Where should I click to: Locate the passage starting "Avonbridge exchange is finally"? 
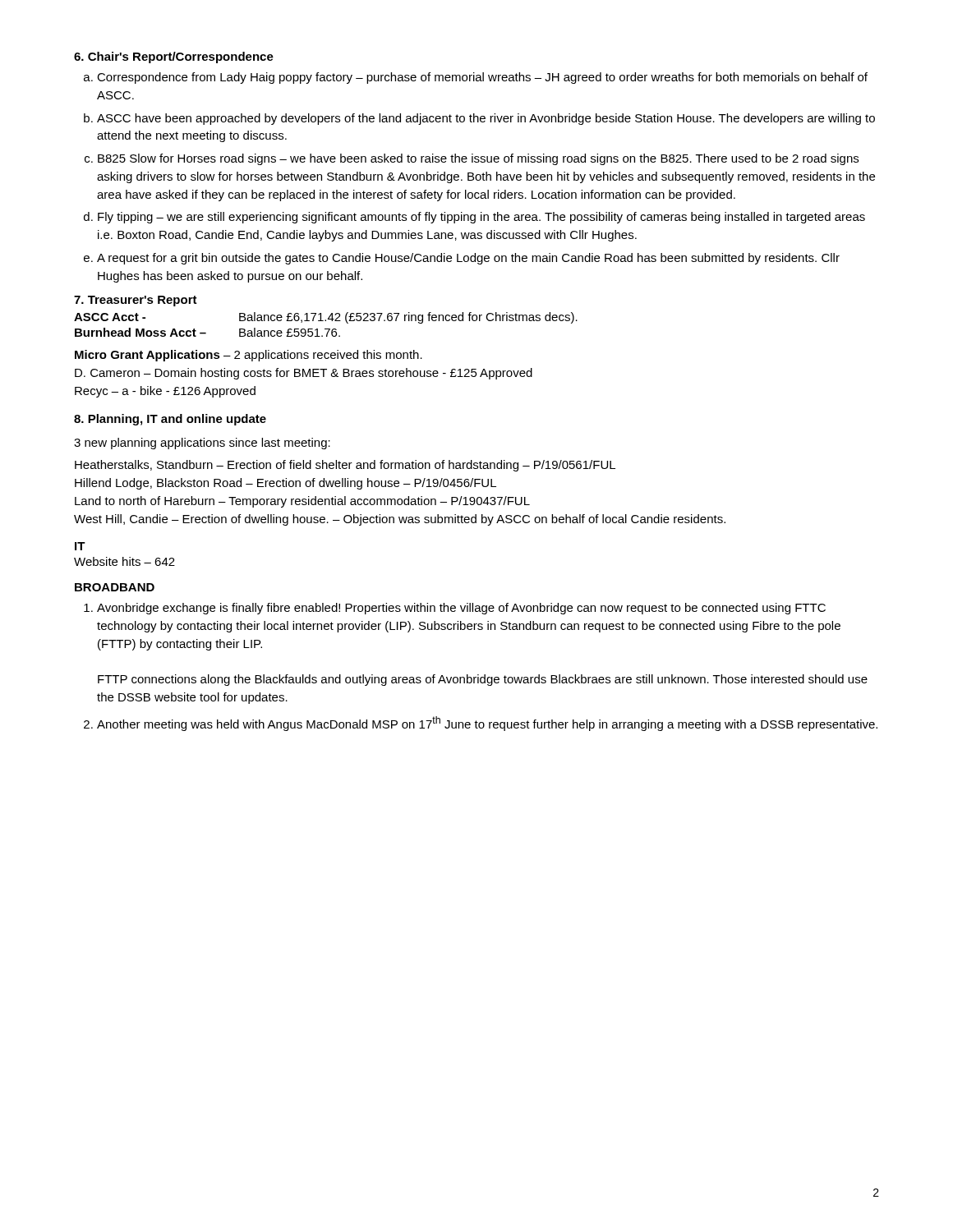point(461,609)
